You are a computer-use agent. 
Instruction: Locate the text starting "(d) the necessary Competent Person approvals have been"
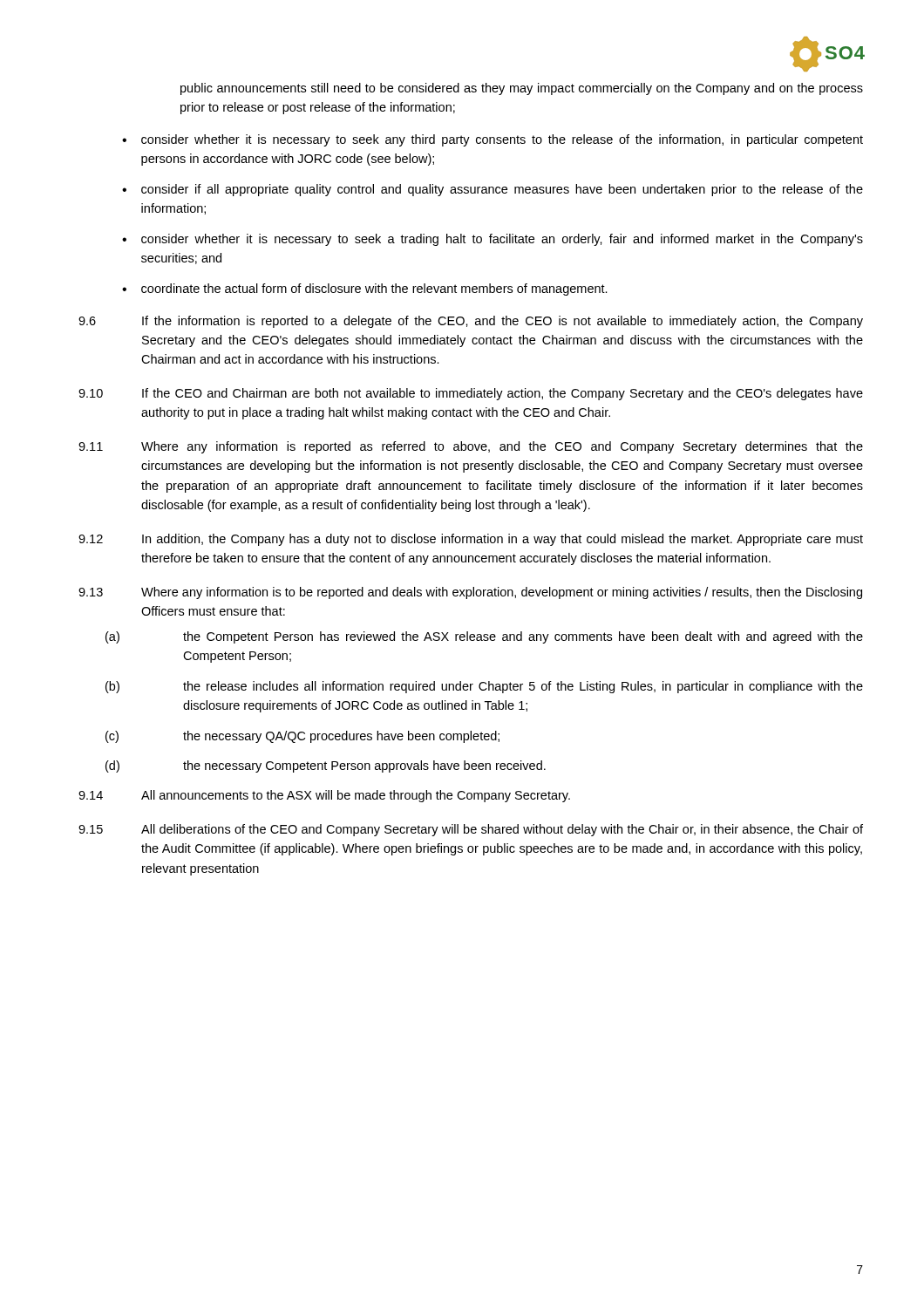point(471,766)
